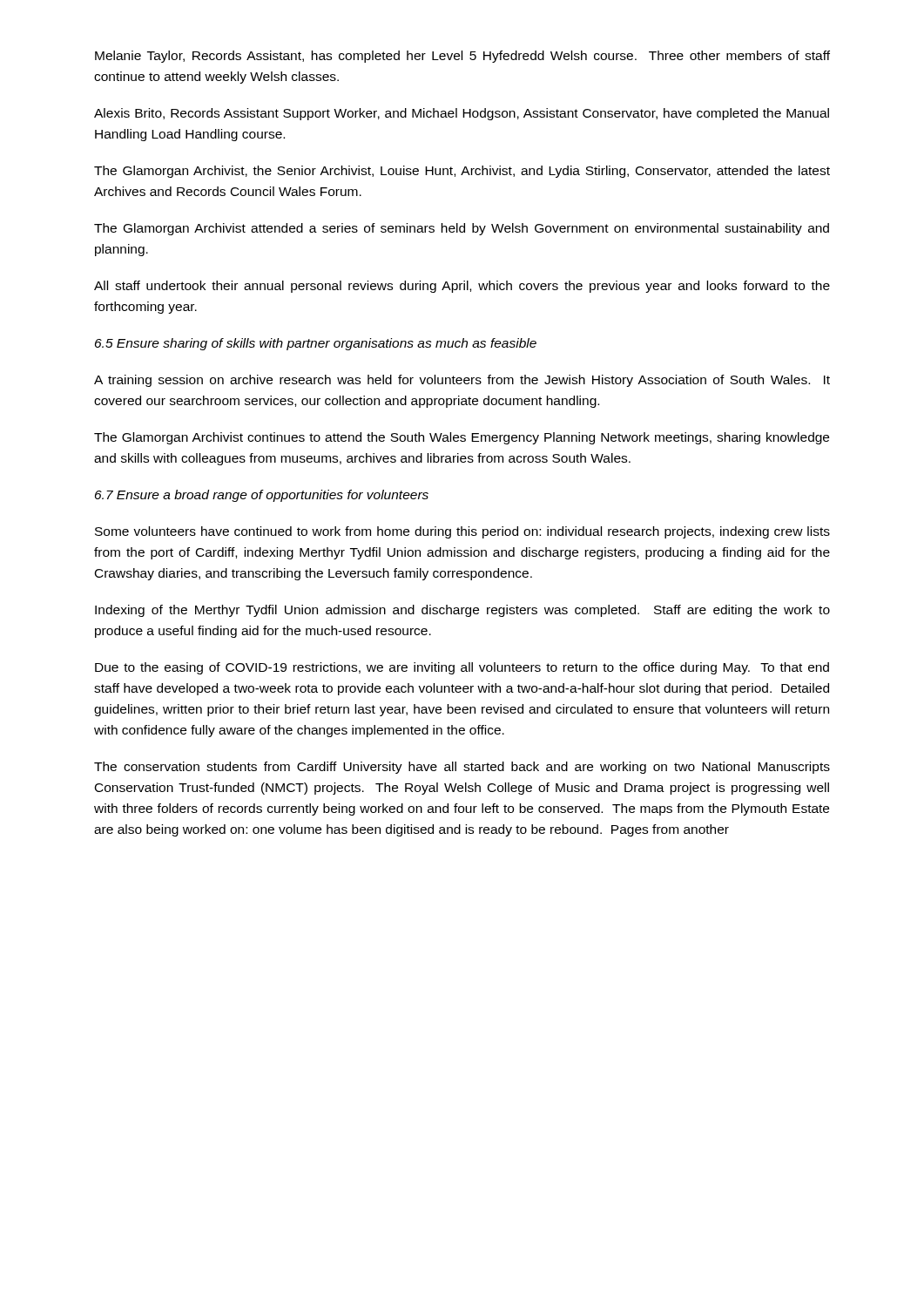Select the text block that reads "Melanie Taylor, Records"

462,66
